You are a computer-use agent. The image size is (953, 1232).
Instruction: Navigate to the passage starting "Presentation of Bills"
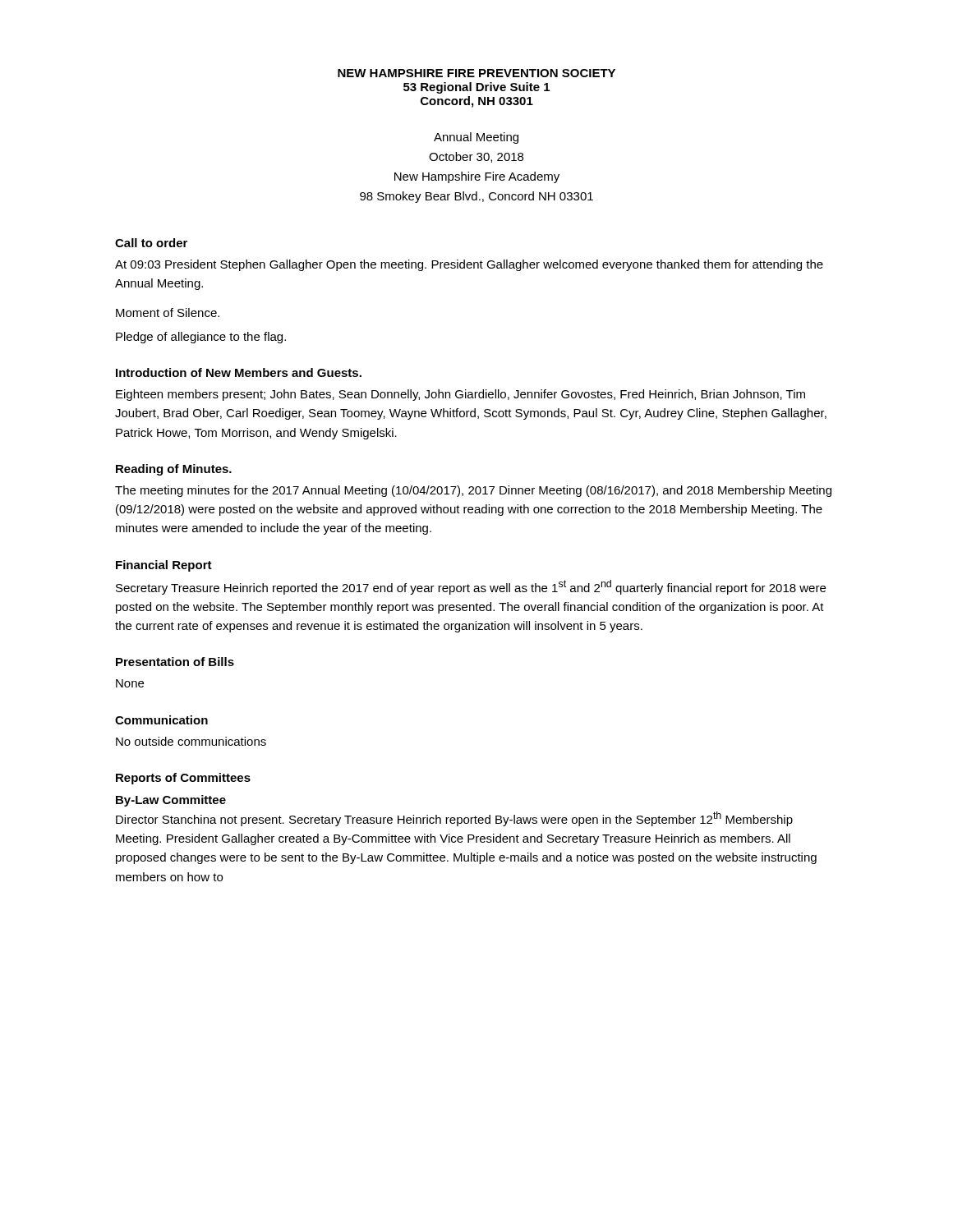(175, 662)
